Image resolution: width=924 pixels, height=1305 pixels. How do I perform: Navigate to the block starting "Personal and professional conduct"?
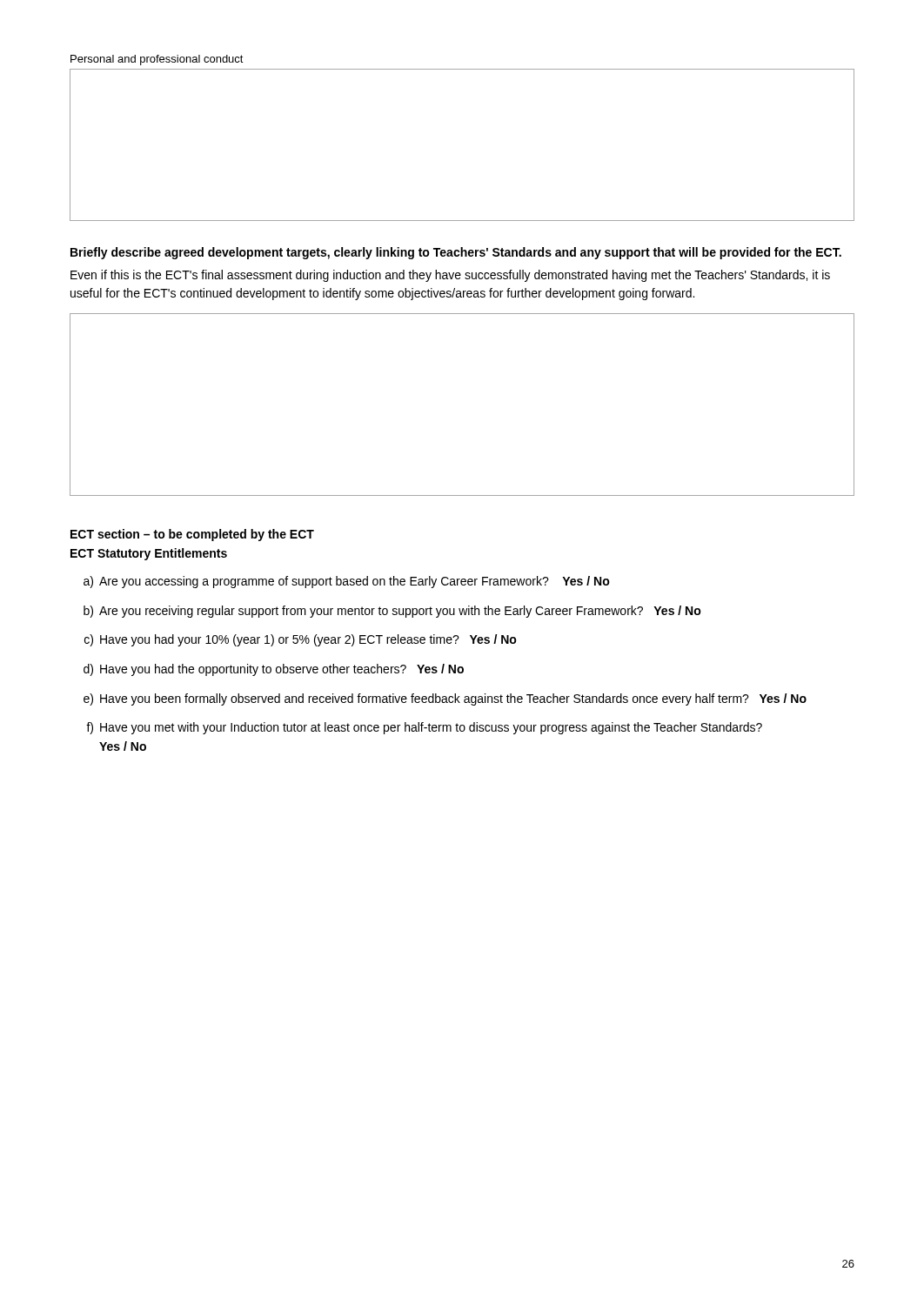[156, 59]
